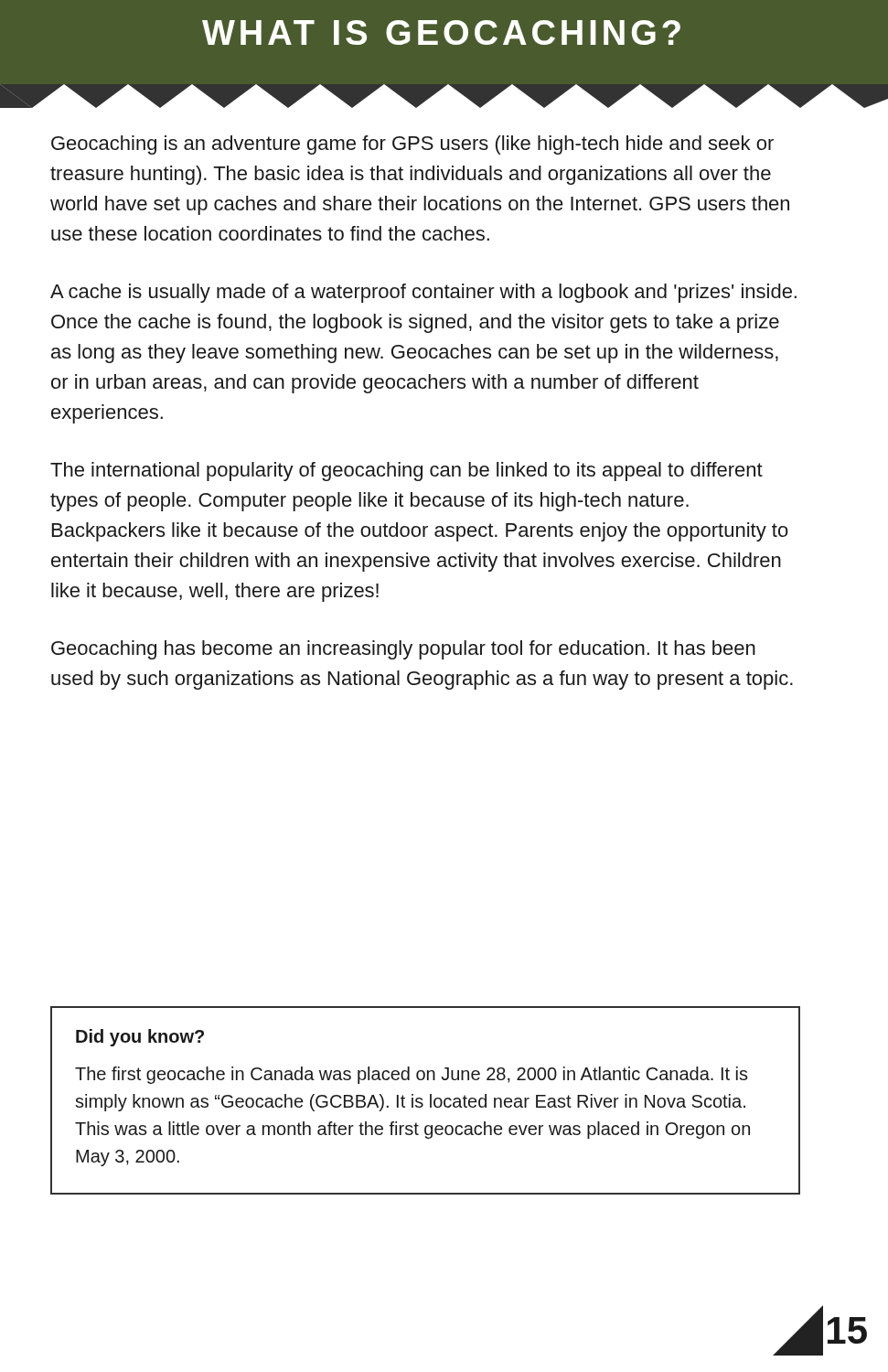Find the text block with the text "The international popularity"

coord(425,530)
